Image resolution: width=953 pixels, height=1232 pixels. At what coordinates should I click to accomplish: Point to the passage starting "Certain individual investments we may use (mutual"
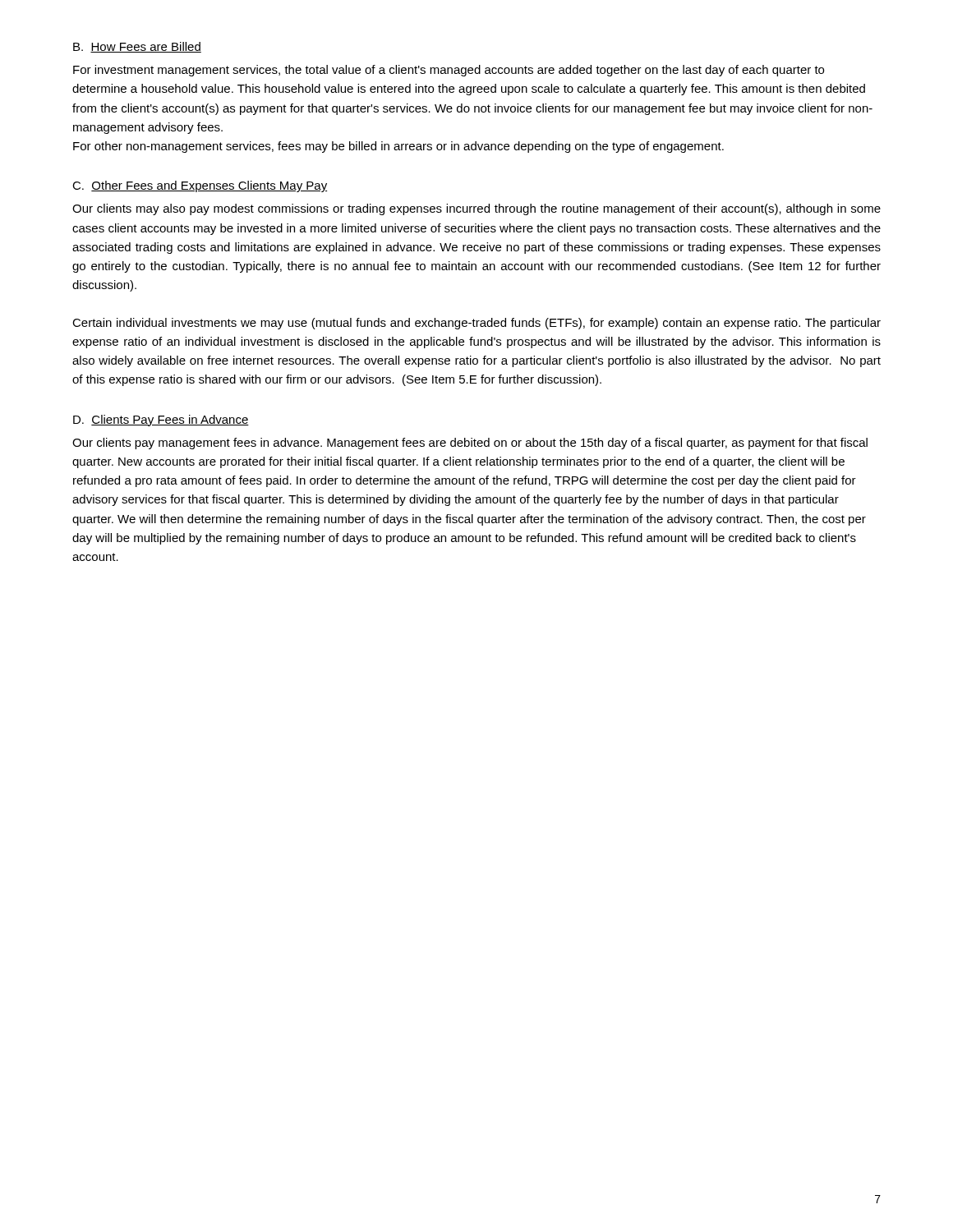click(476, 351)
